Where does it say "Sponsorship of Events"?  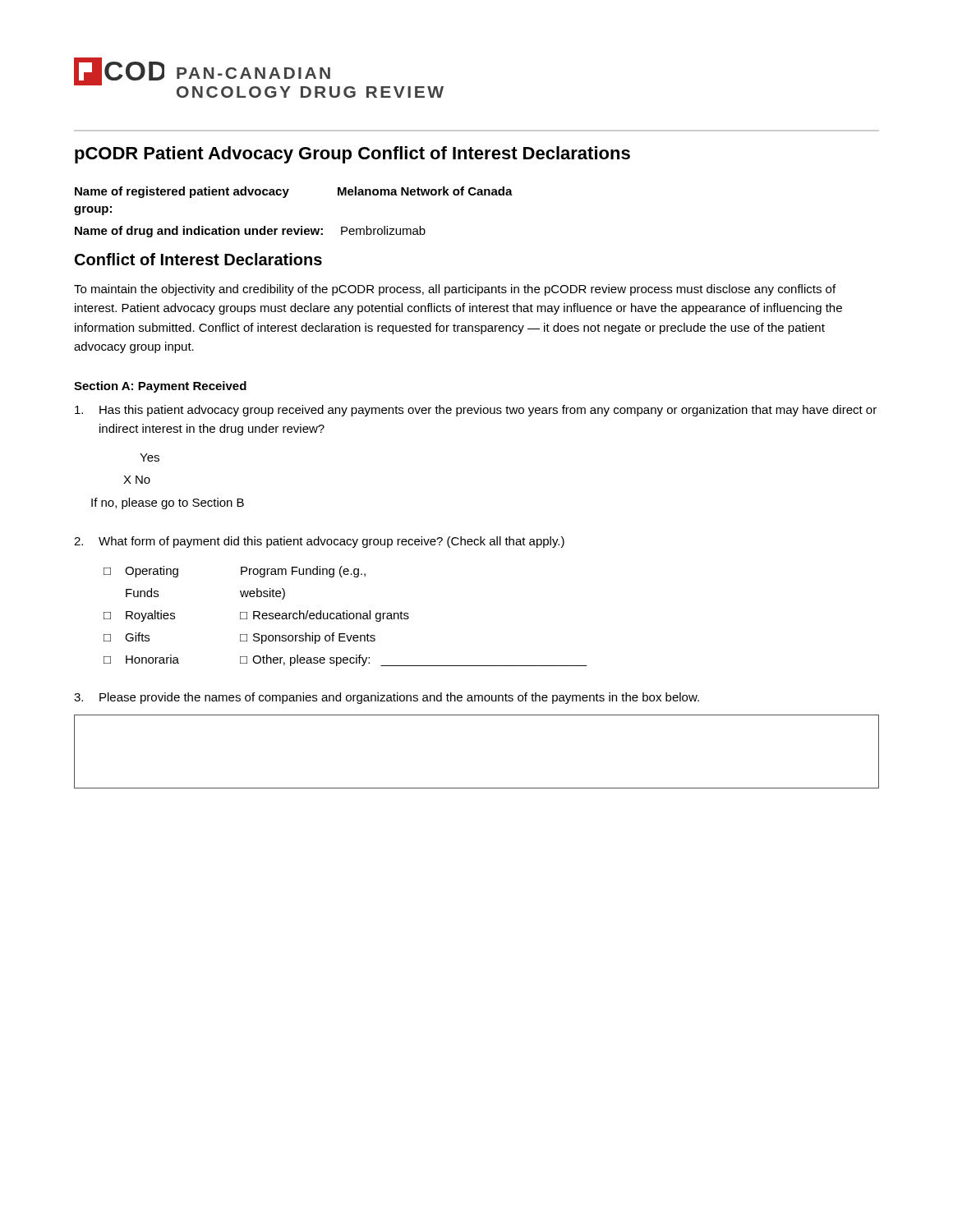[314, 637]
